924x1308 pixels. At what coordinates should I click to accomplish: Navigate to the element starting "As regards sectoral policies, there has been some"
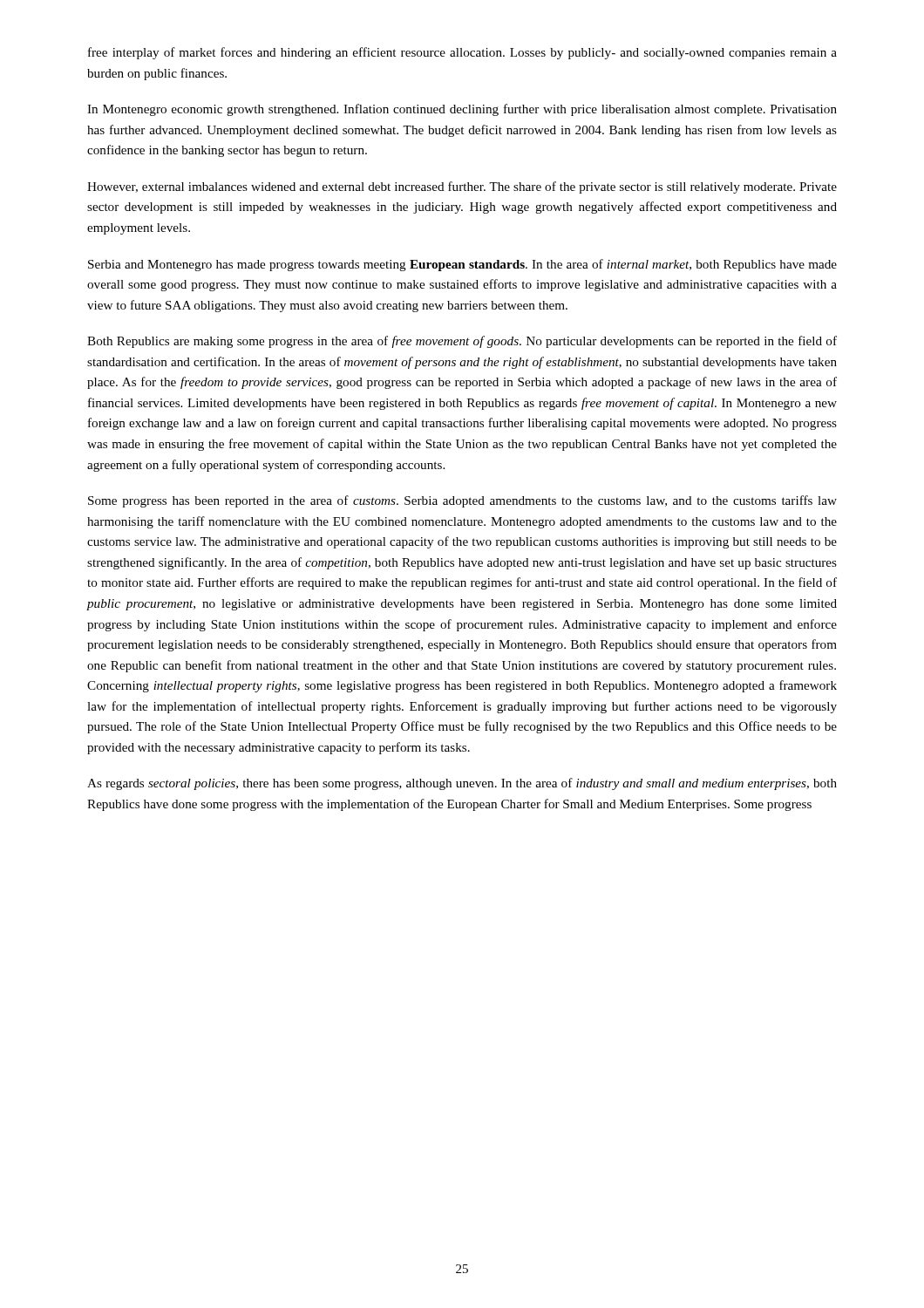[462, 793]
